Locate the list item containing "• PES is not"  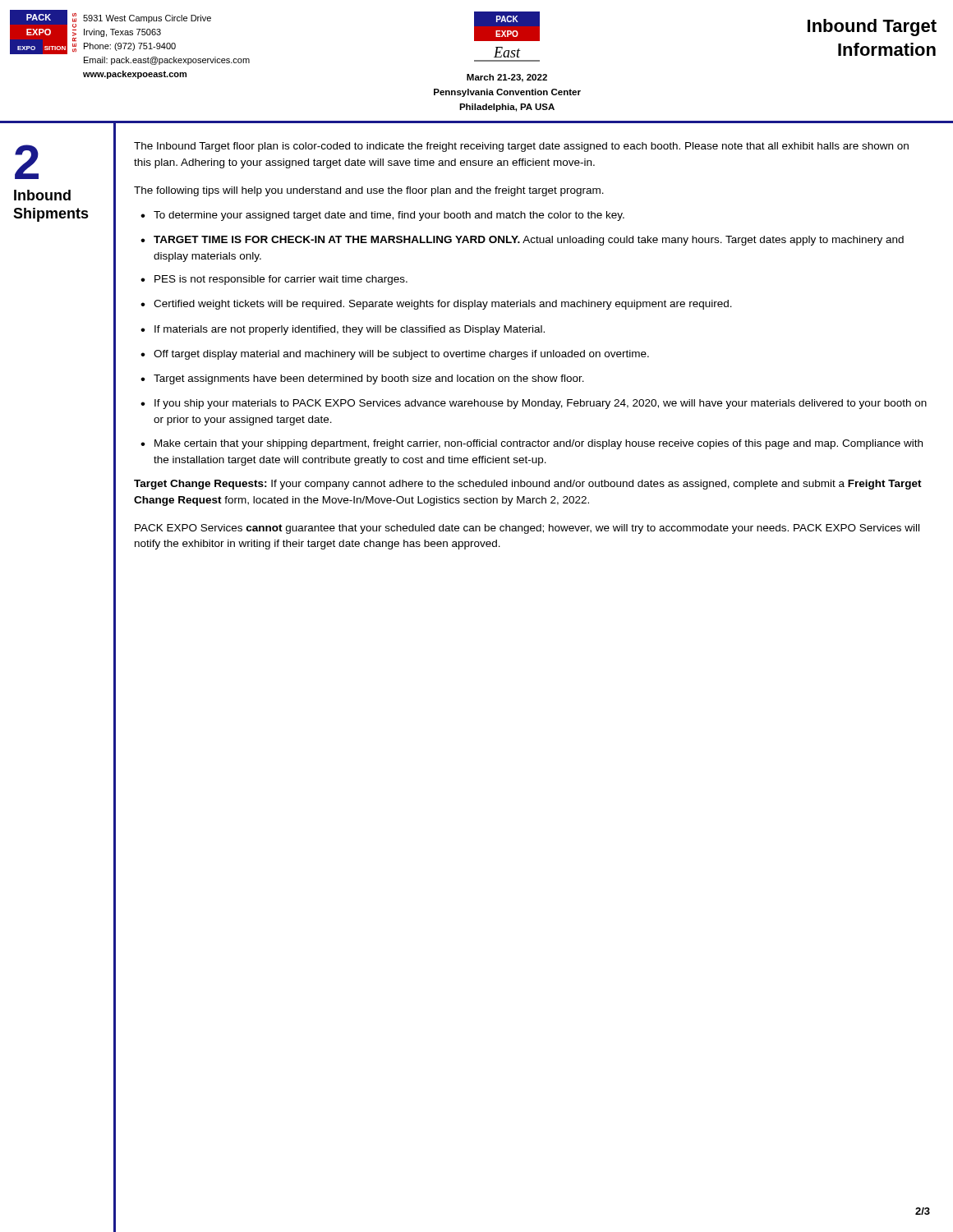(x=274, y=280)
